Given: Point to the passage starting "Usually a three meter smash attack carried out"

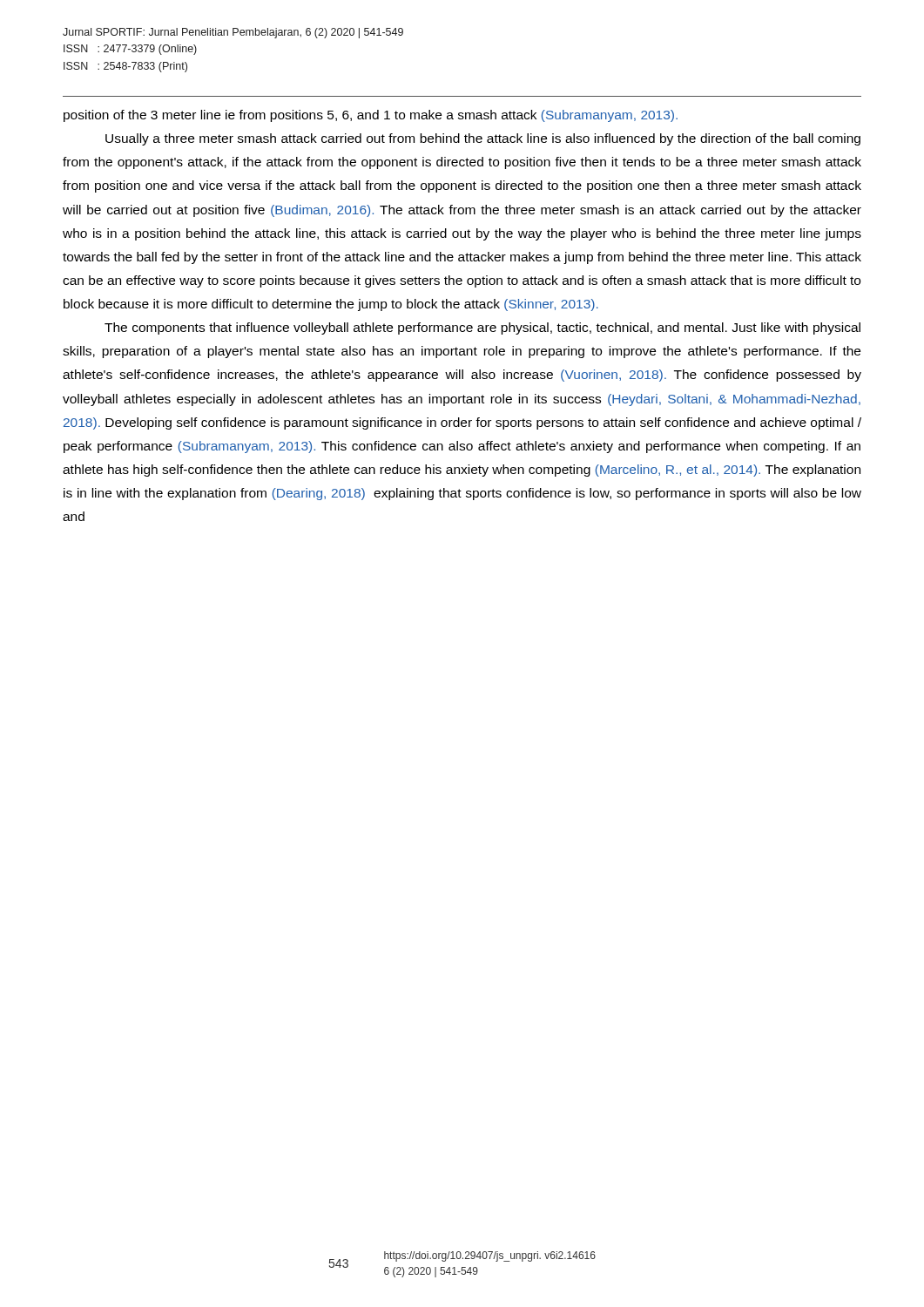Looking at the screenshot, I should tap(462, 221).
